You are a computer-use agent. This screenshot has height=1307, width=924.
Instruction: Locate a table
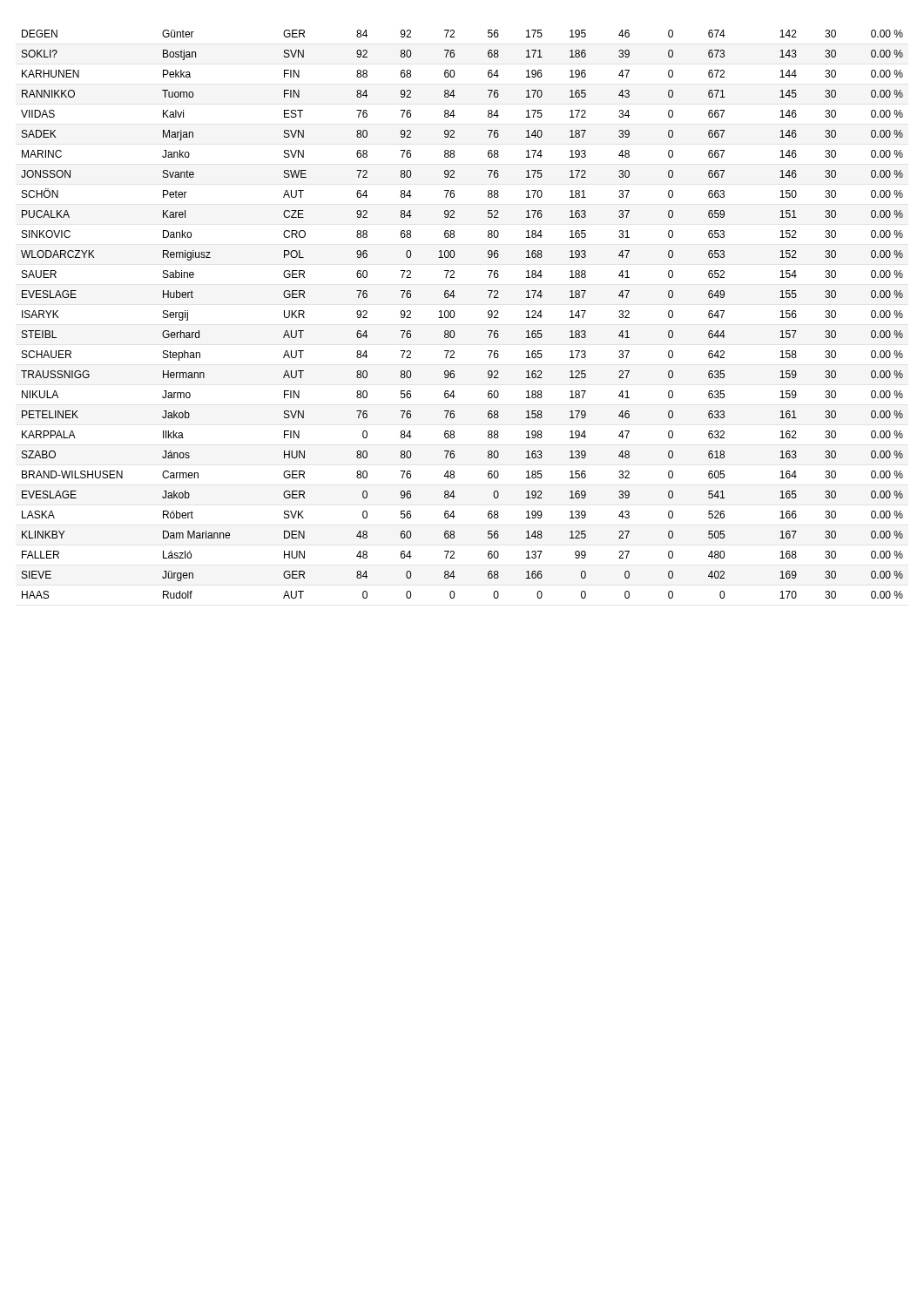coord(462,315)
